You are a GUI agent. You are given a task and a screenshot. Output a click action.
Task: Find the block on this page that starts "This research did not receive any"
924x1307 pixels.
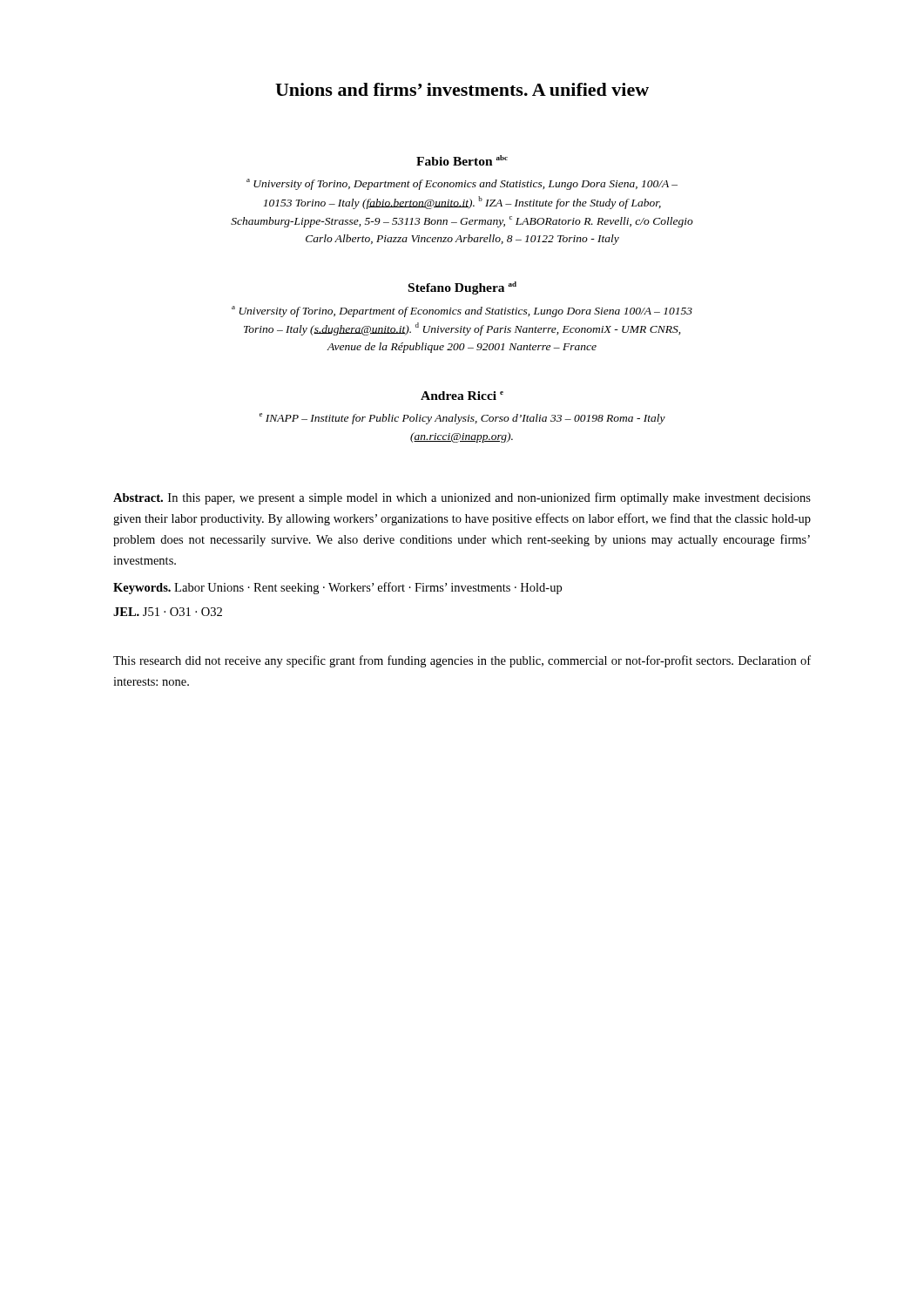pos(462,671)
